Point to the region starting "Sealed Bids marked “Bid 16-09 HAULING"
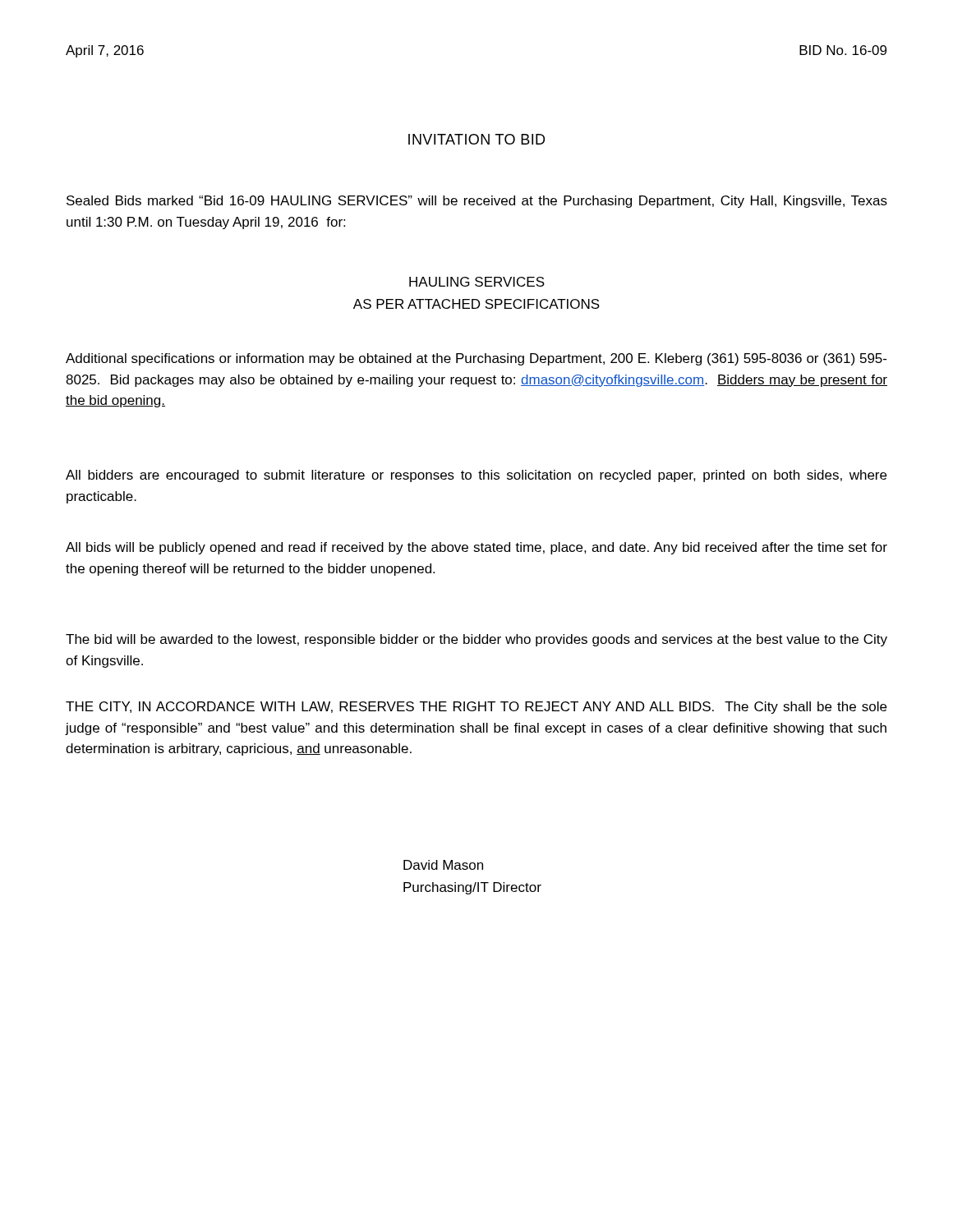The height and width of the screenshot is (1232, 953). tap(476, 211)
